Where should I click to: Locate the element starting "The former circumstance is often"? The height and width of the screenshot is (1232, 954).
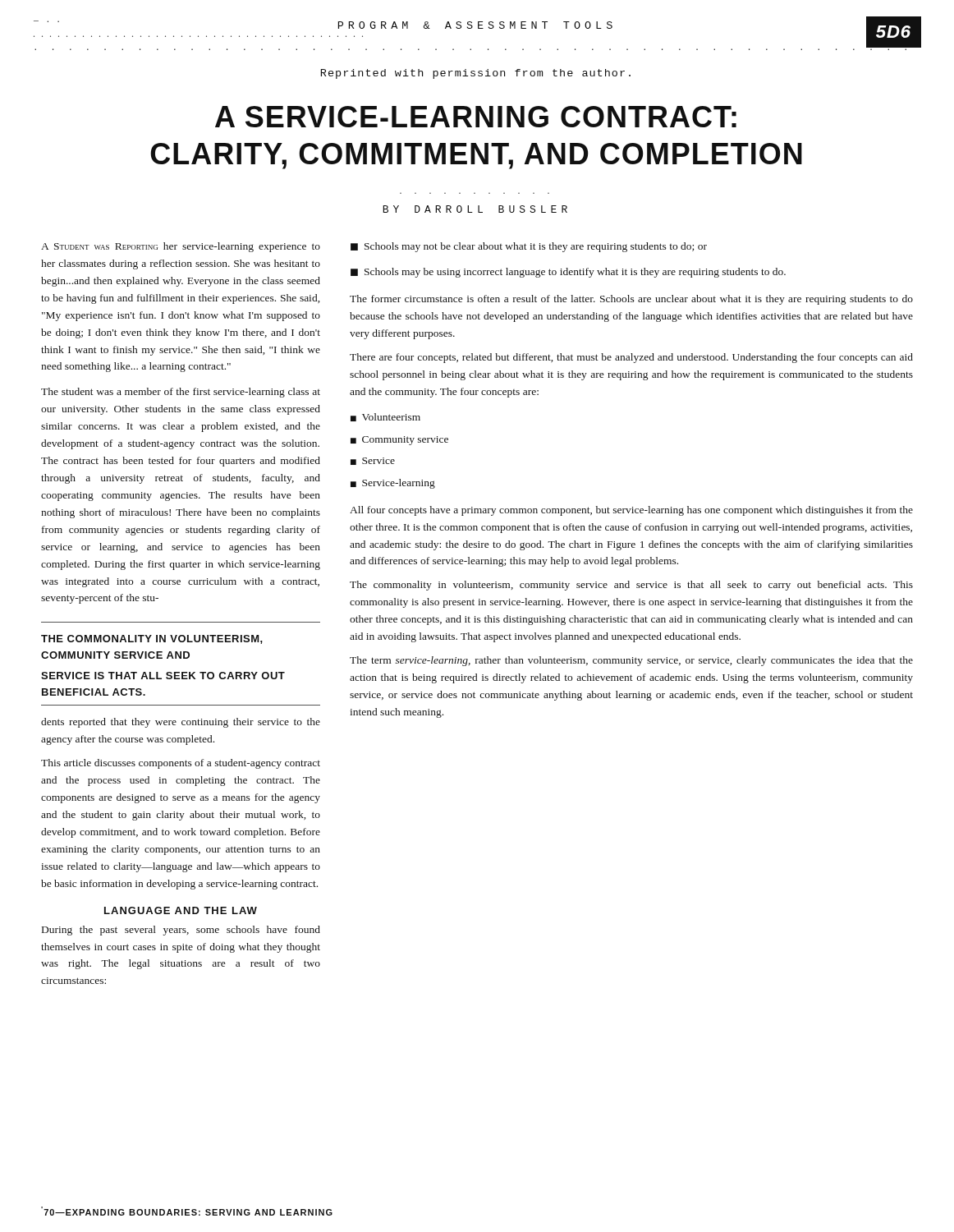tap(631, 346)
